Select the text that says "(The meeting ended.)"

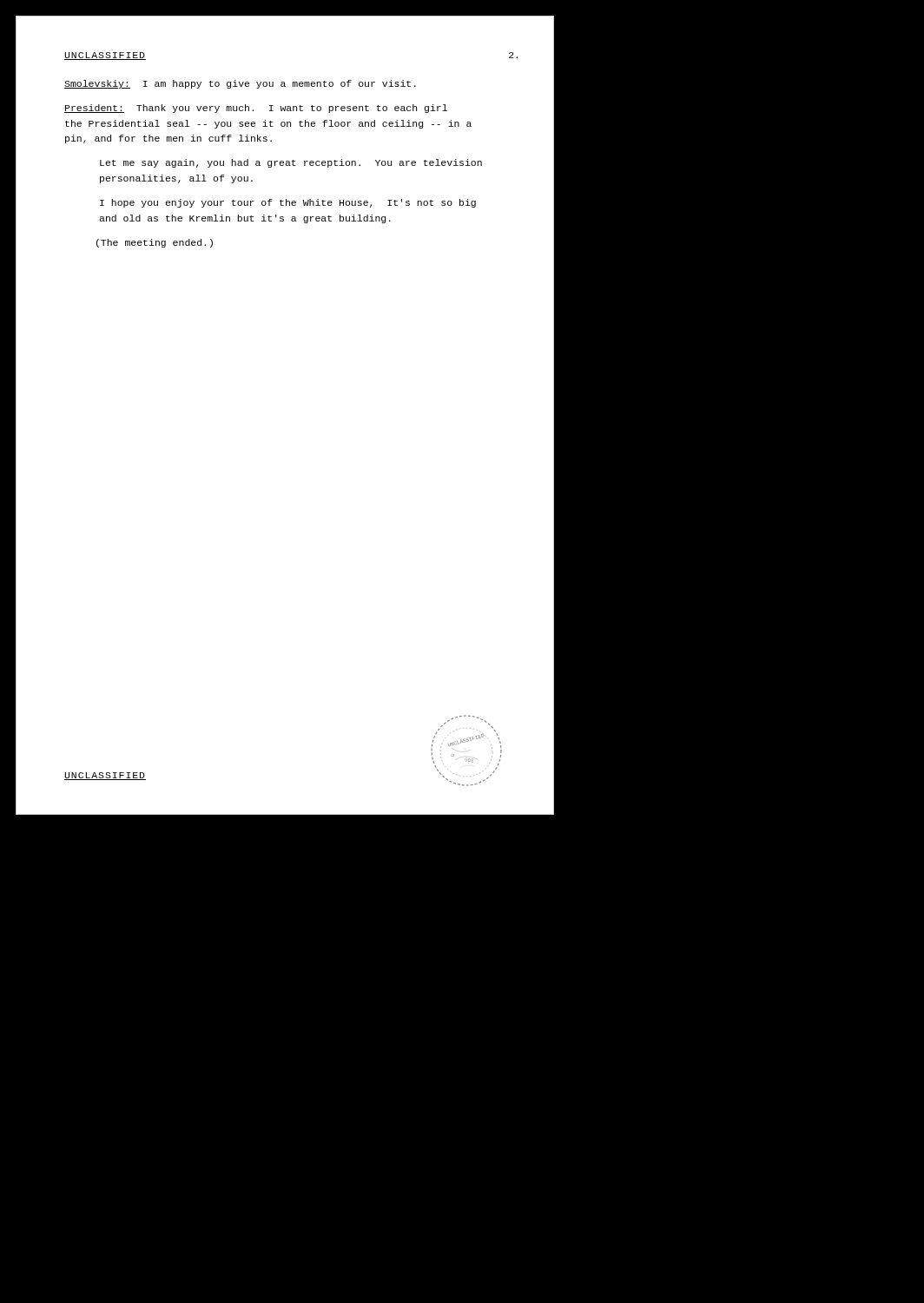click(x=152, y=242)
